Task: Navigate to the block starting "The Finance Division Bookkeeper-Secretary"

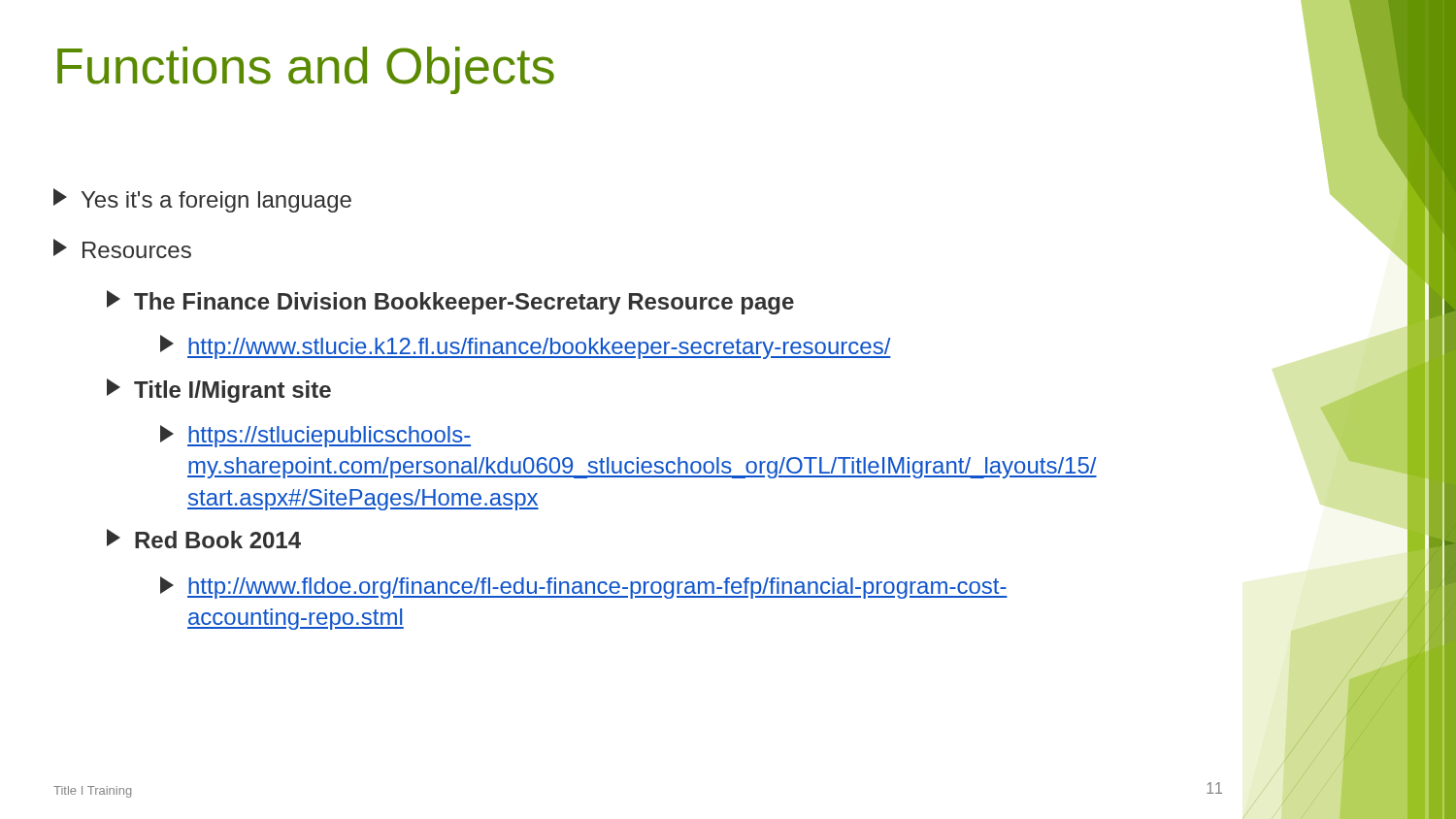Action: (x=450, y=302)
